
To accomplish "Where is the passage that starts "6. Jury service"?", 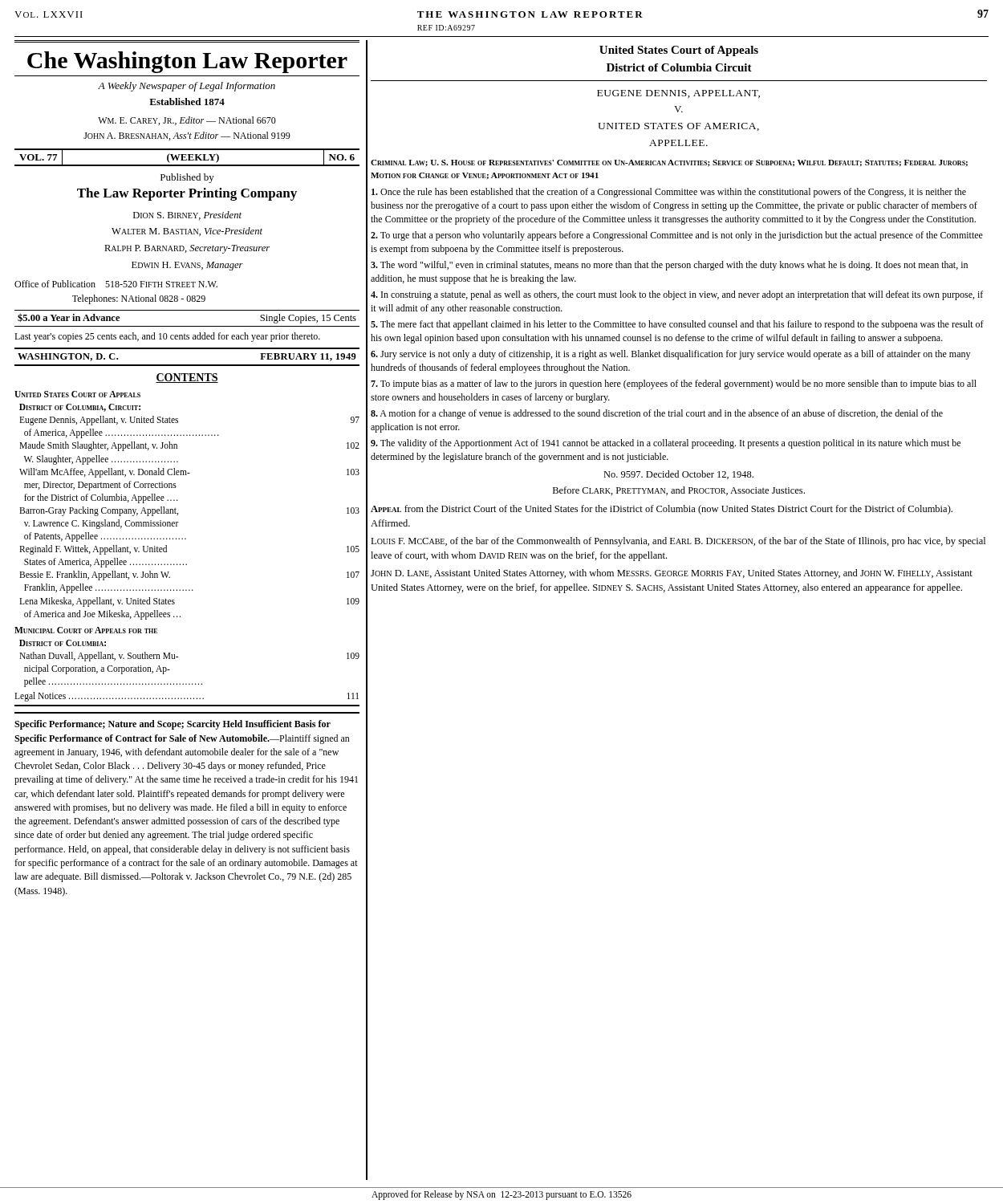I will 671,361.
